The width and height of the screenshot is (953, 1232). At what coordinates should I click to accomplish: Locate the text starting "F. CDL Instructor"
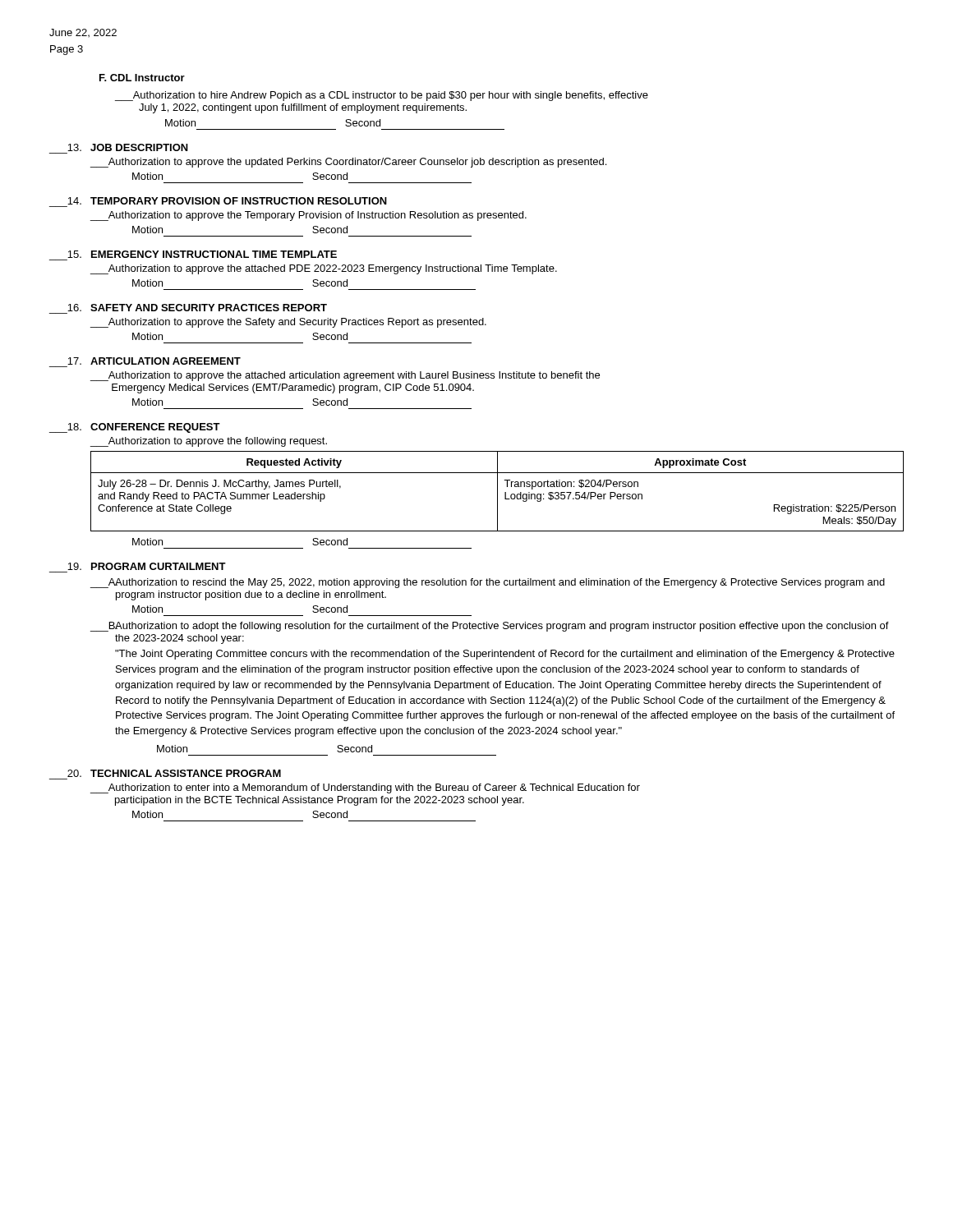141,78
